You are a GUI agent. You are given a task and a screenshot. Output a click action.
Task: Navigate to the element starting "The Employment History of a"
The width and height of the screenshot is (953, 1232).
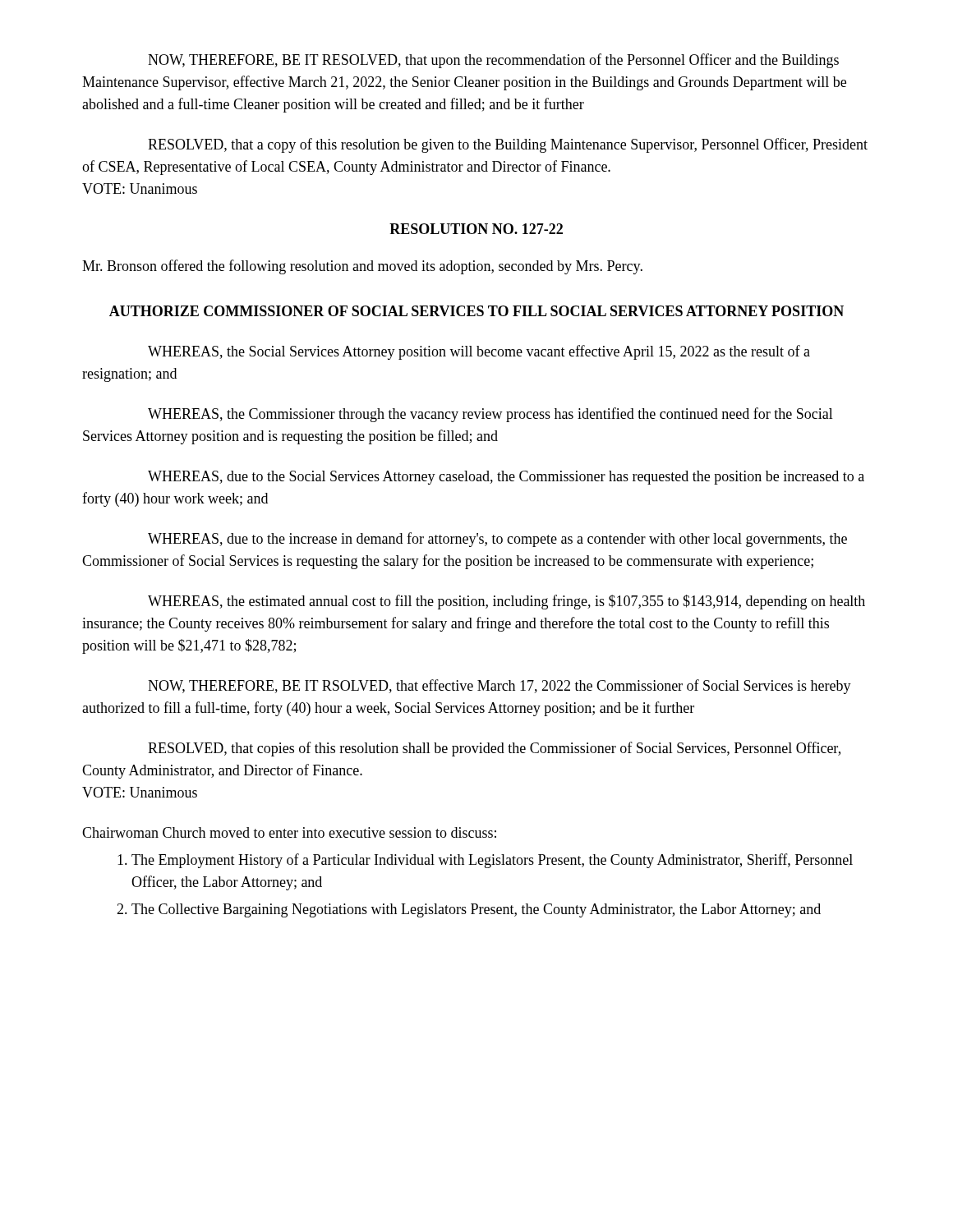[492, 871]
